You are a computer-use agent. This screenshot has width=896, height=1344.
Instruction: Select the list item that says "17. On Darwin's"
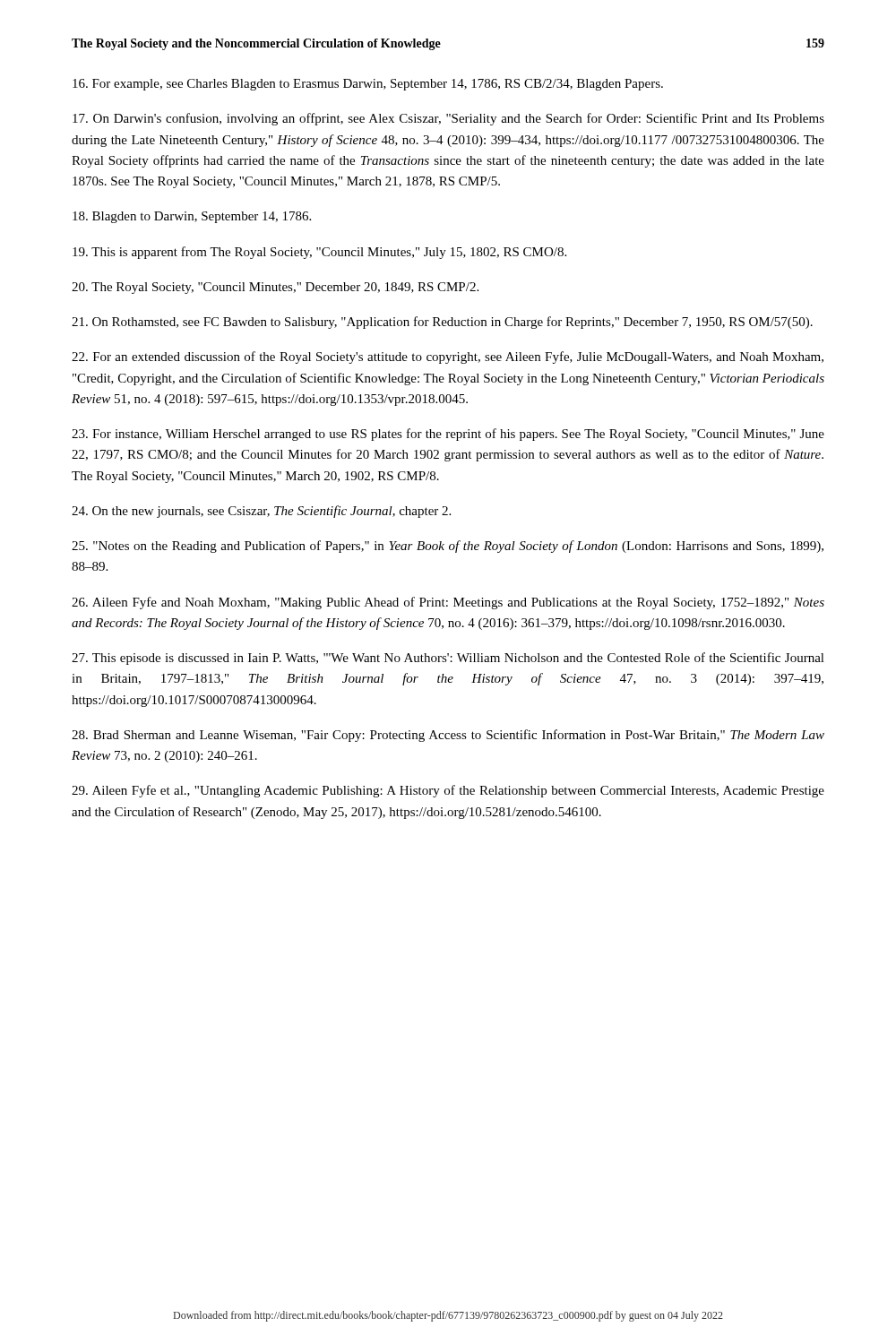pos(448,150)
